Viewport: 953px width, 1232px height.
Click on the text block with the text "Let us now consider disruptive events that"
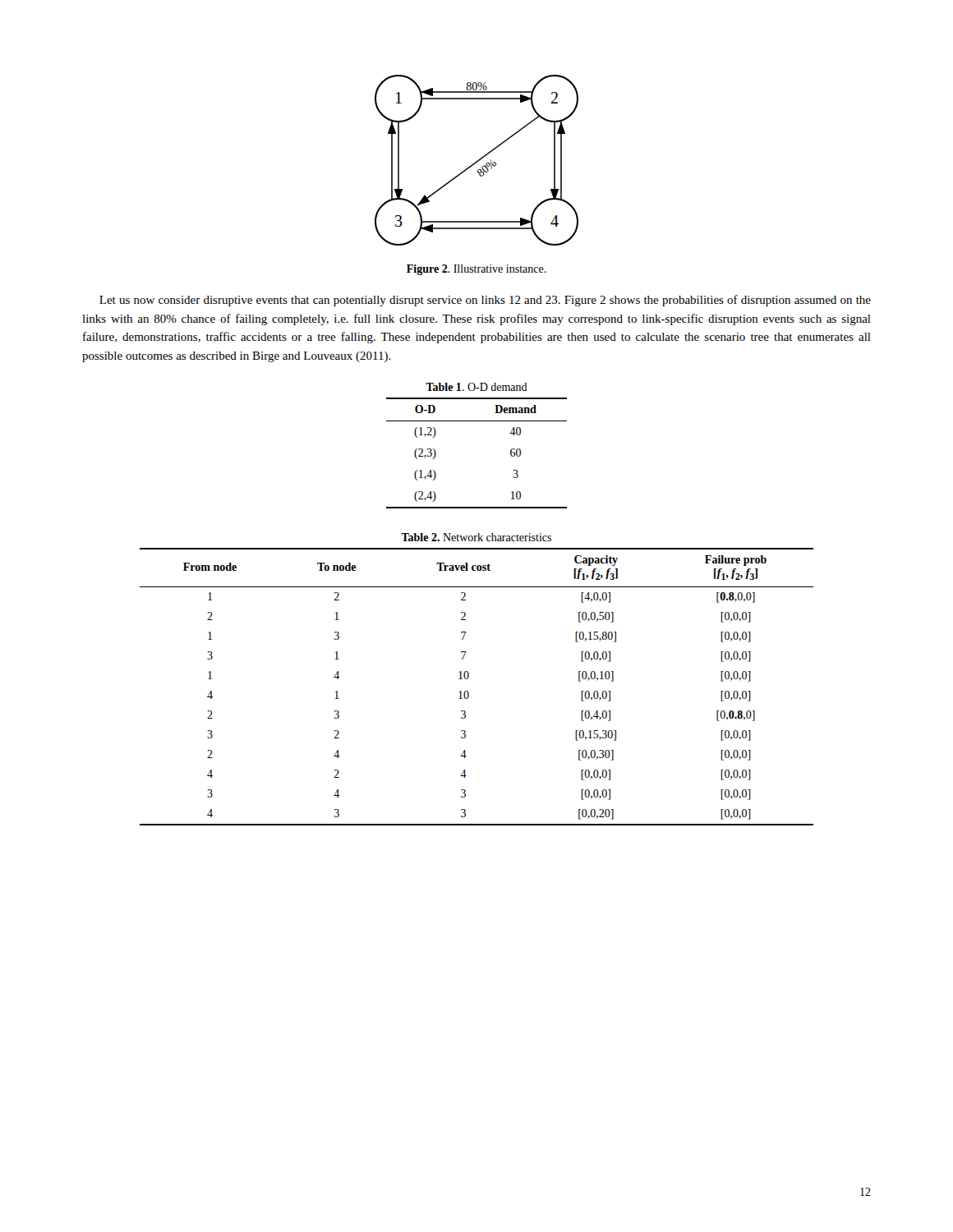(476, 328)
